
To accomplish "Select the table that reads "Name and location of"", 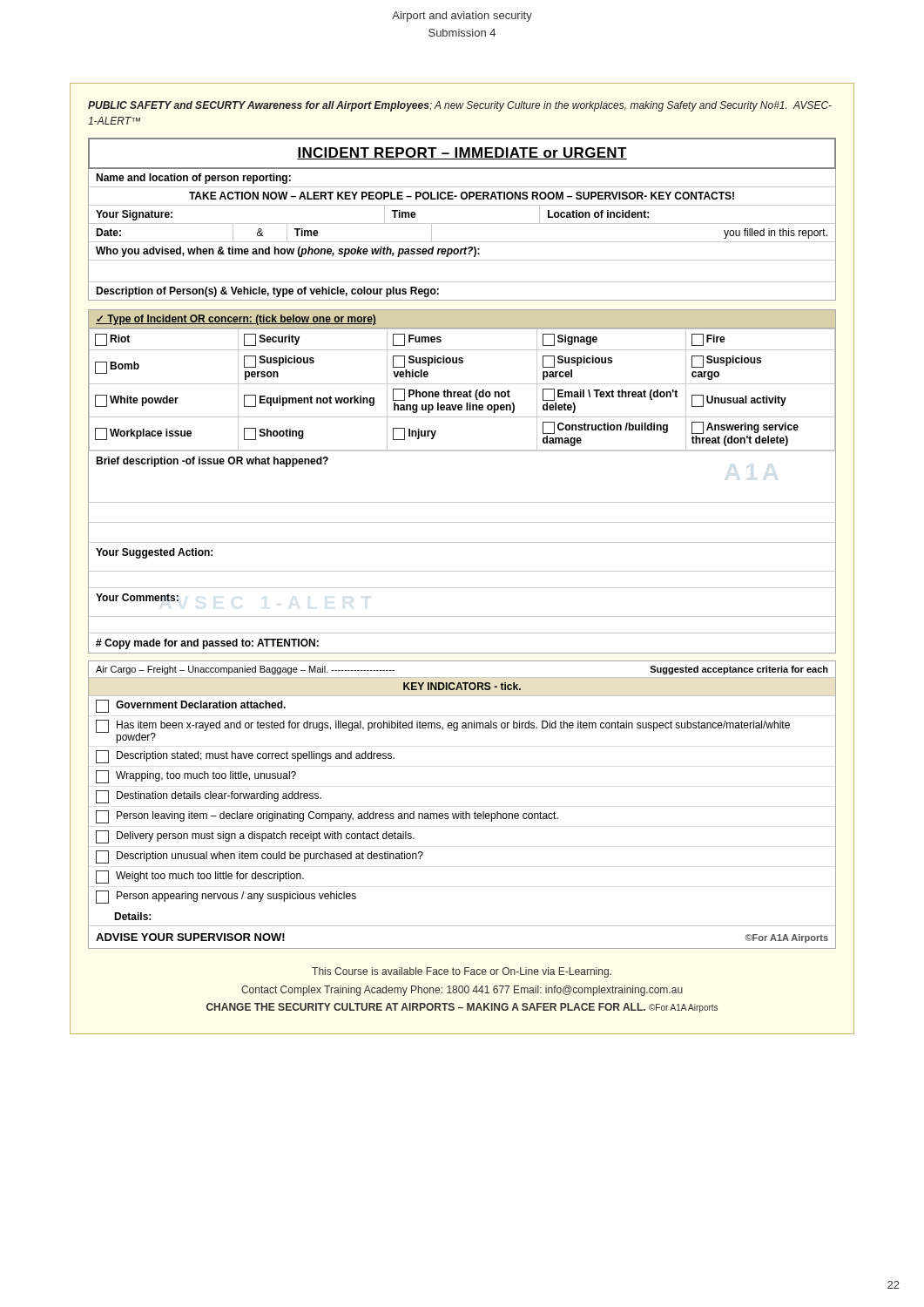I will tap(462, 235).
